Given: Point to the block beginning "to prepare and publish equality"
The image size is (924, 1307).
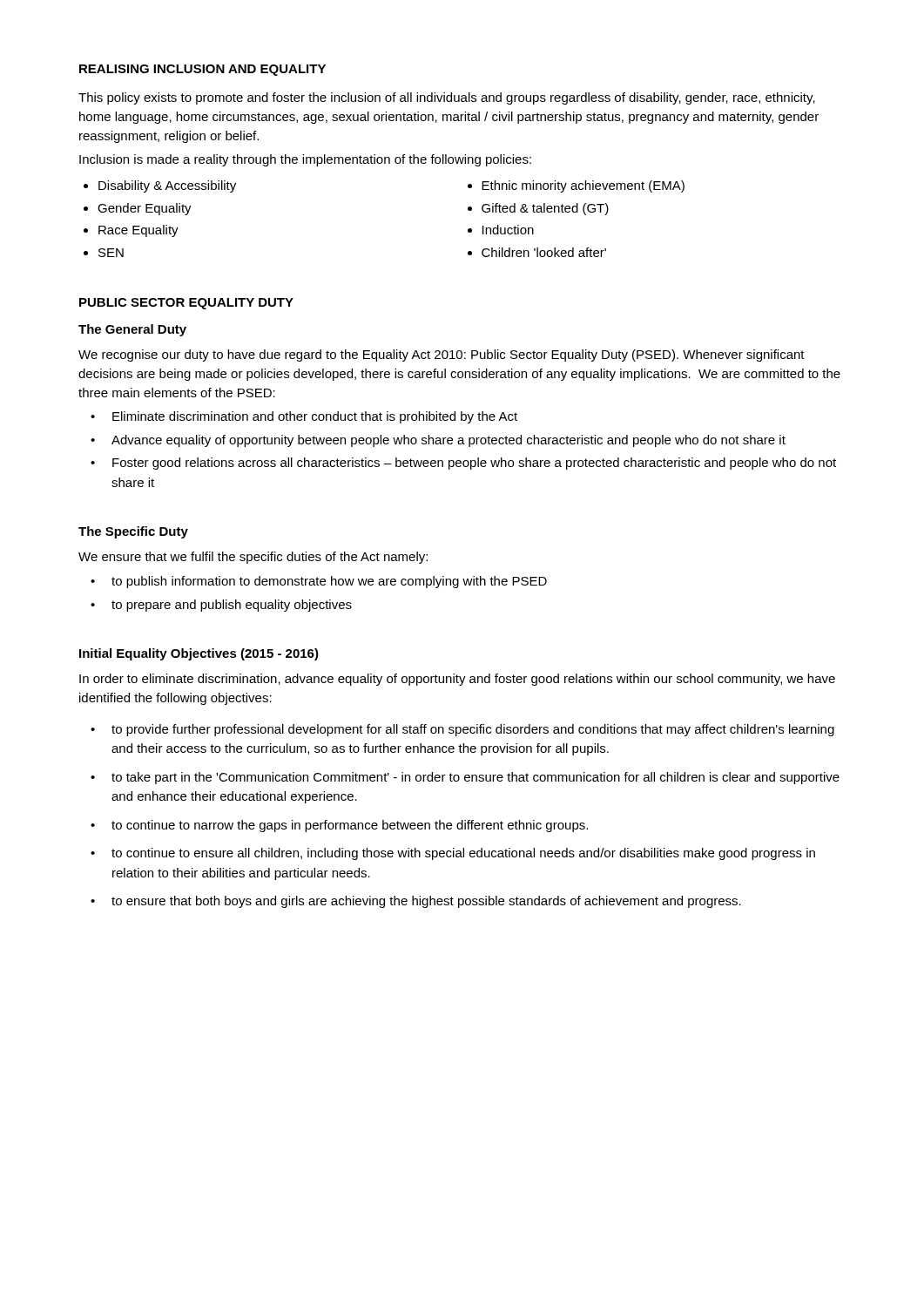Looking at the screenshot, I should 232,606.
